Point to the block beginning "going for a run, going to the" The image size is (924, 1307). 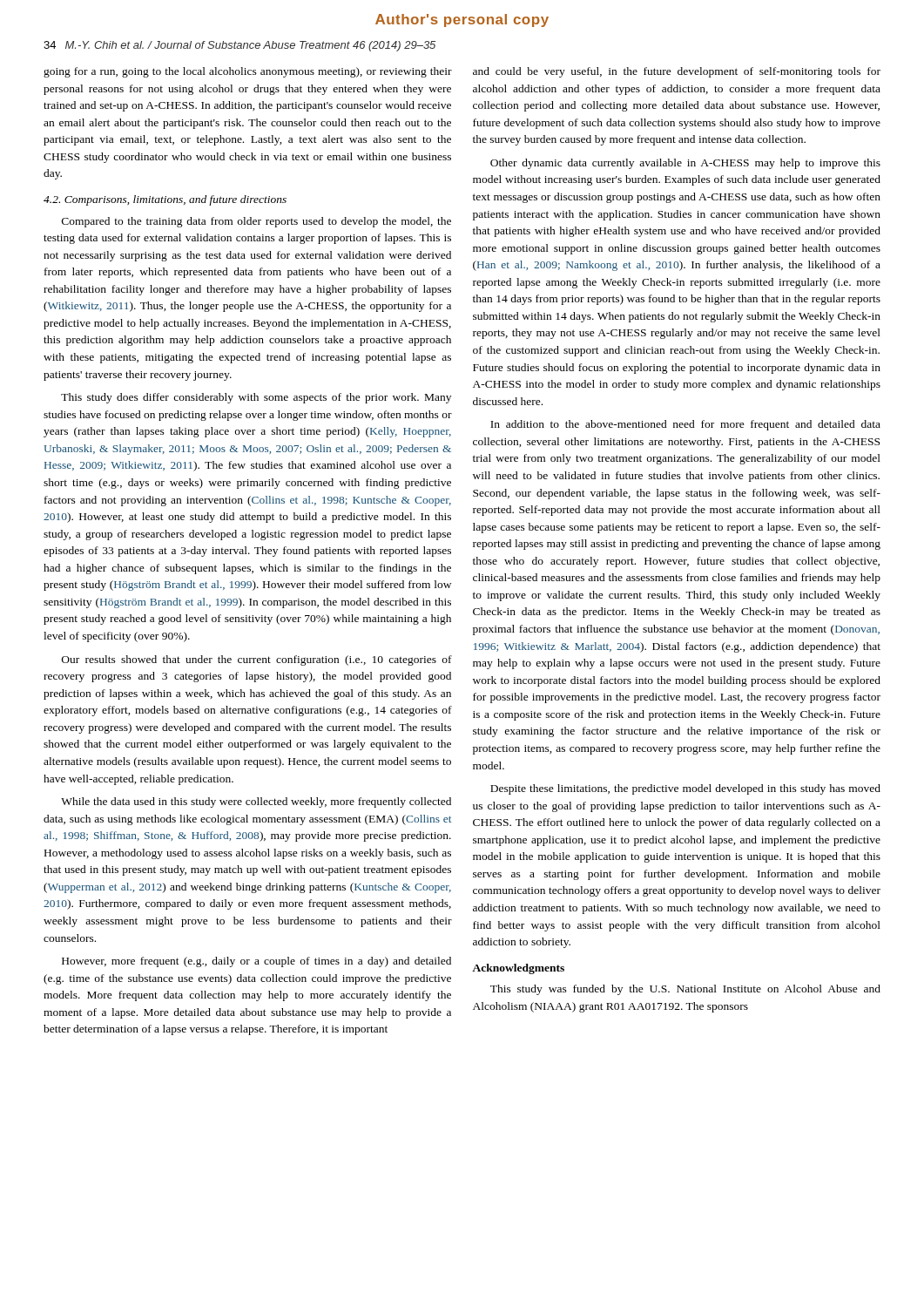click(248, 122)
